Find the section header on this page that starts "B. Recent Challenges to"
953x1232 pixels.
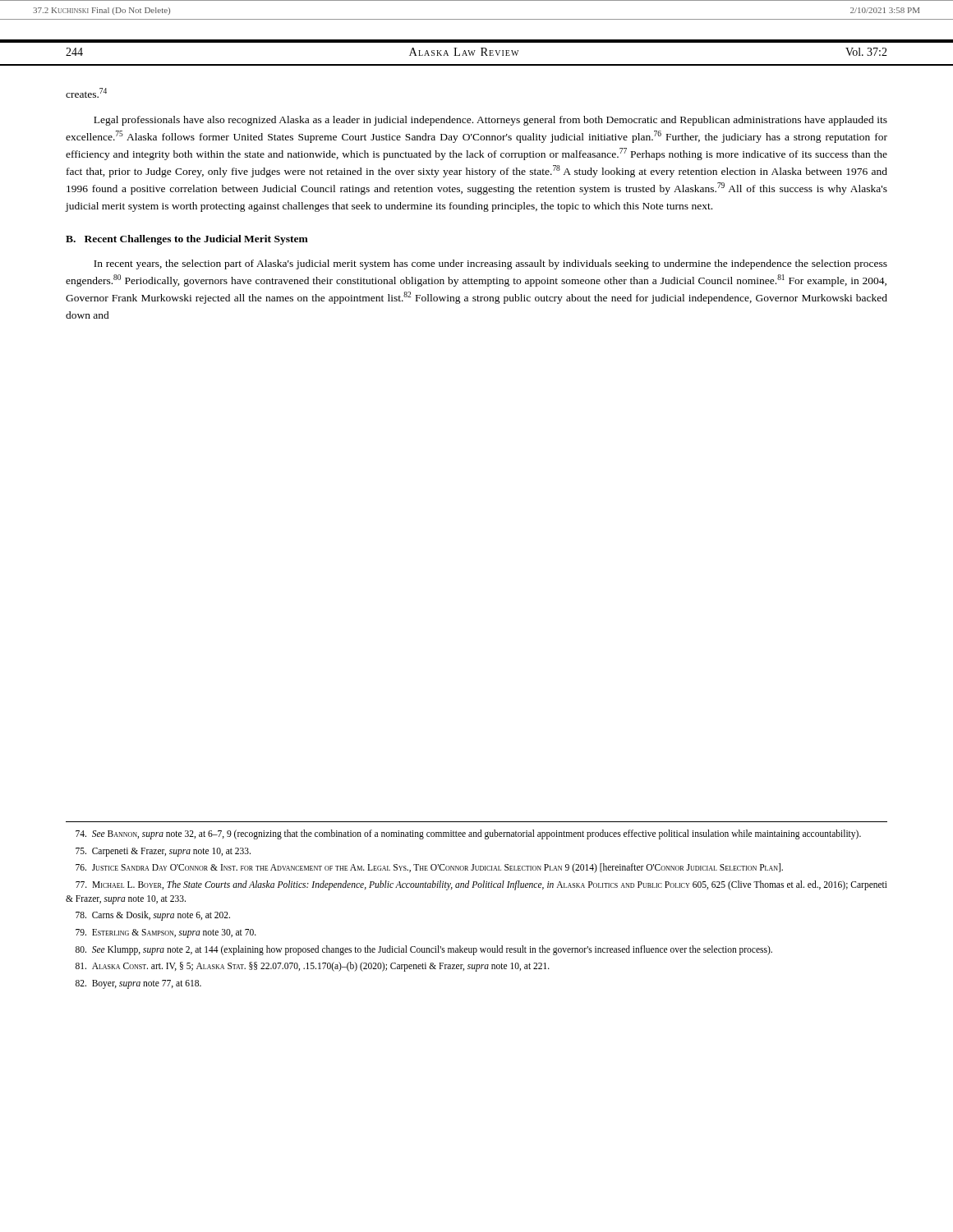pos(187,239)
